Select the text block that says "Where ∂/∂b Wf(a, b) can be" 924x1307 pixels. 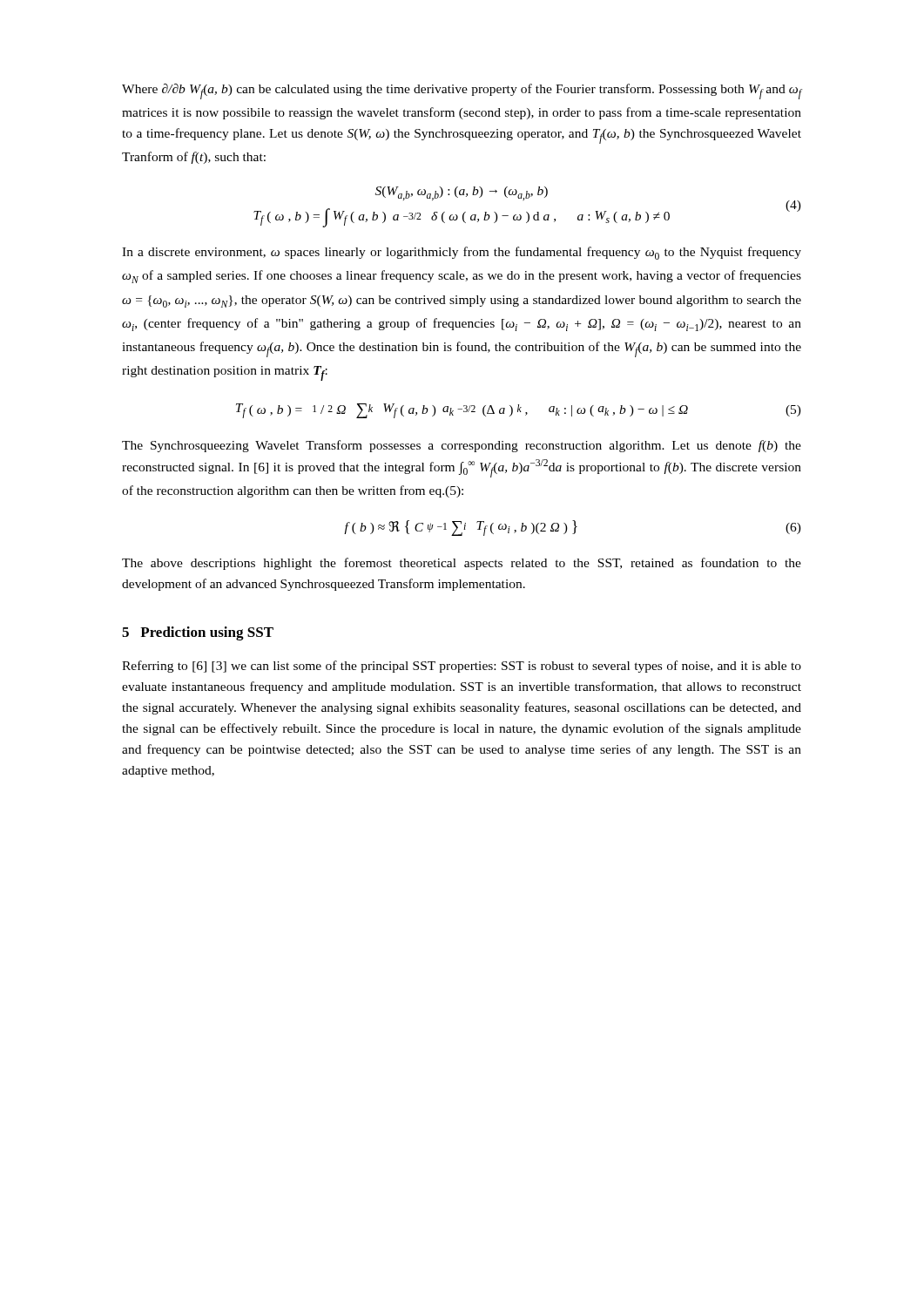pos(462,123)
